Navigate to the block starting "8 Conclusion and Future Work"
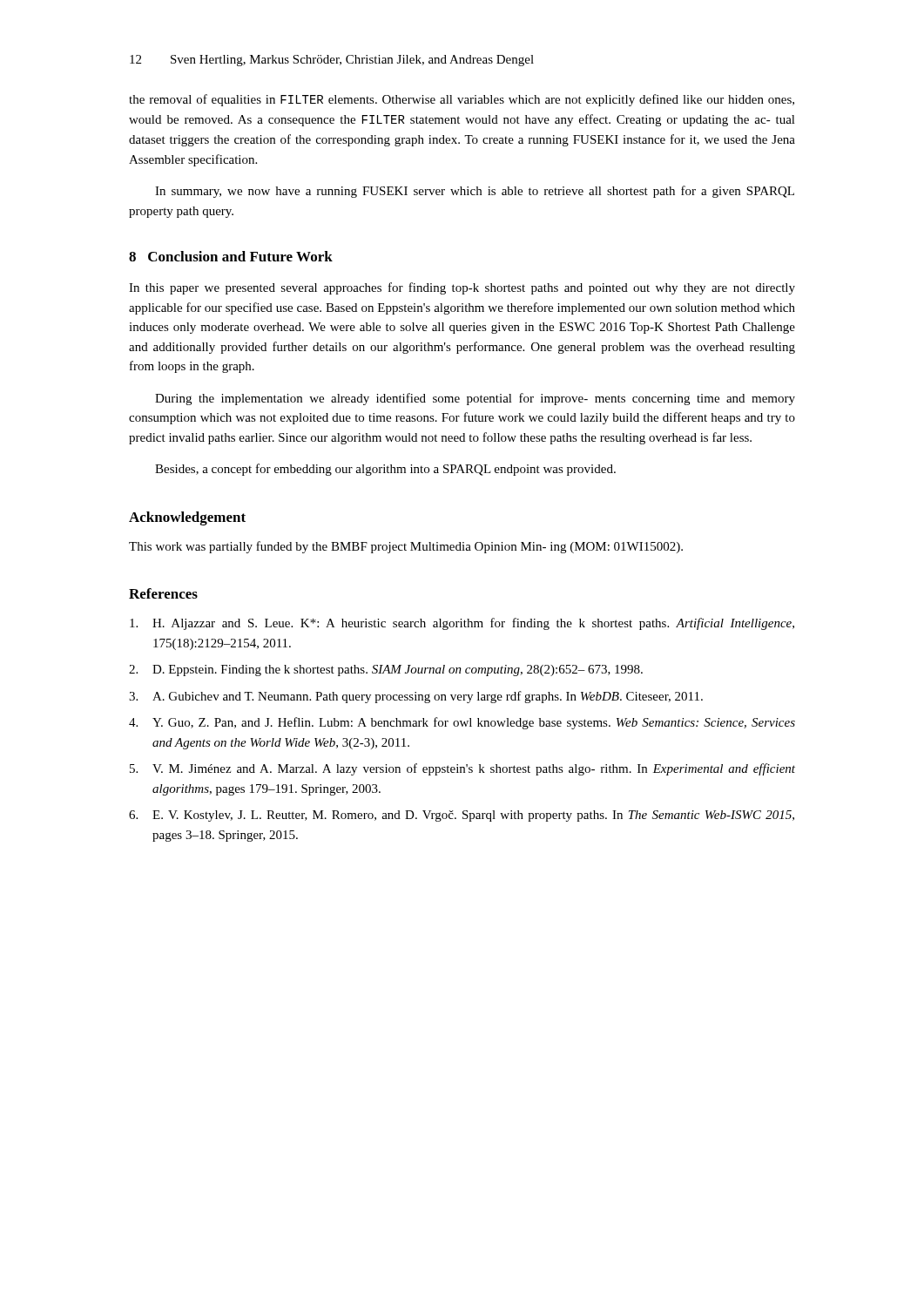 [x=231, y=257]
